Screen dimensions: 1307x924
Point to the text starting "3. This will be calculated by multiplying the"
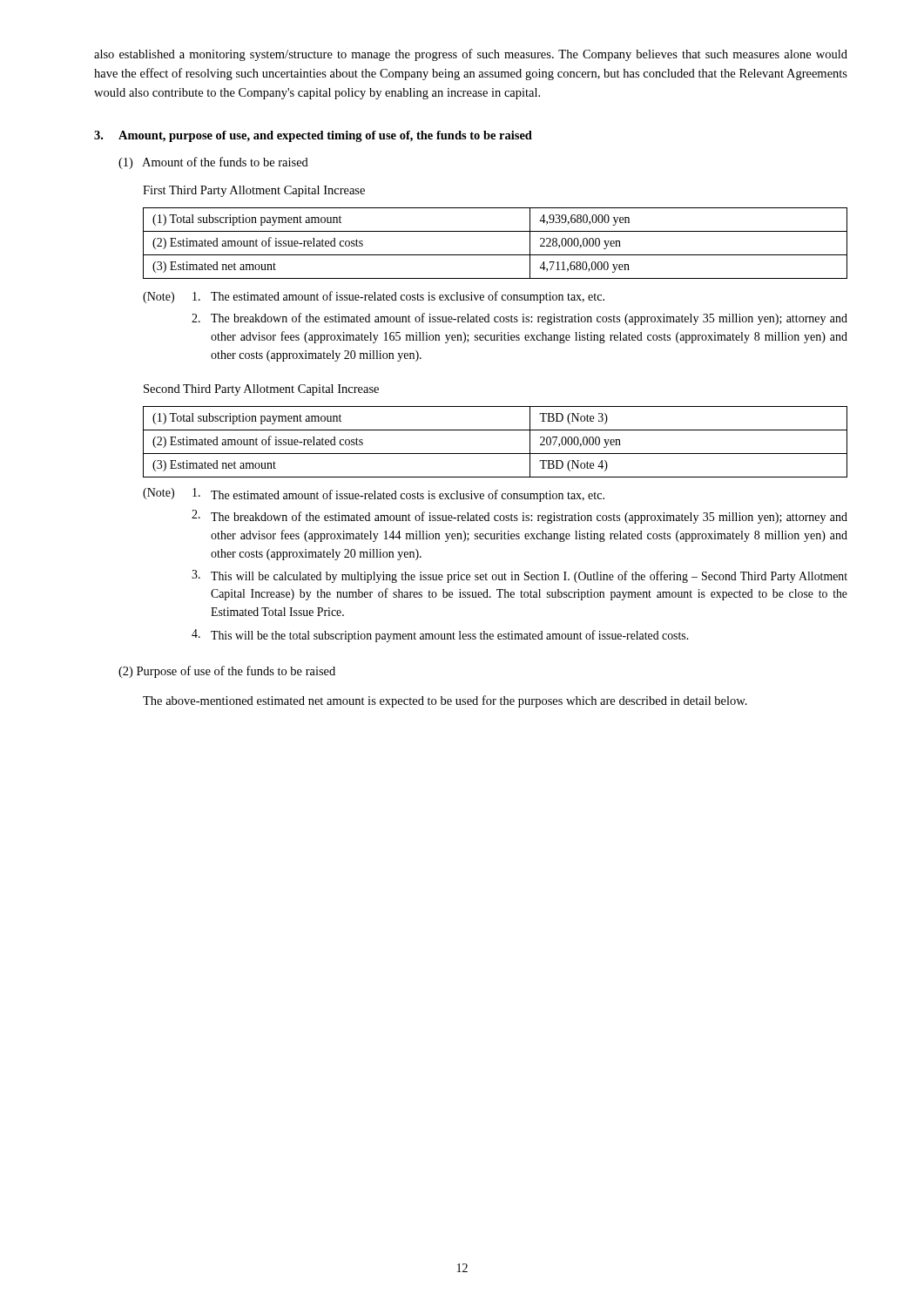click(x=495, y=595)
